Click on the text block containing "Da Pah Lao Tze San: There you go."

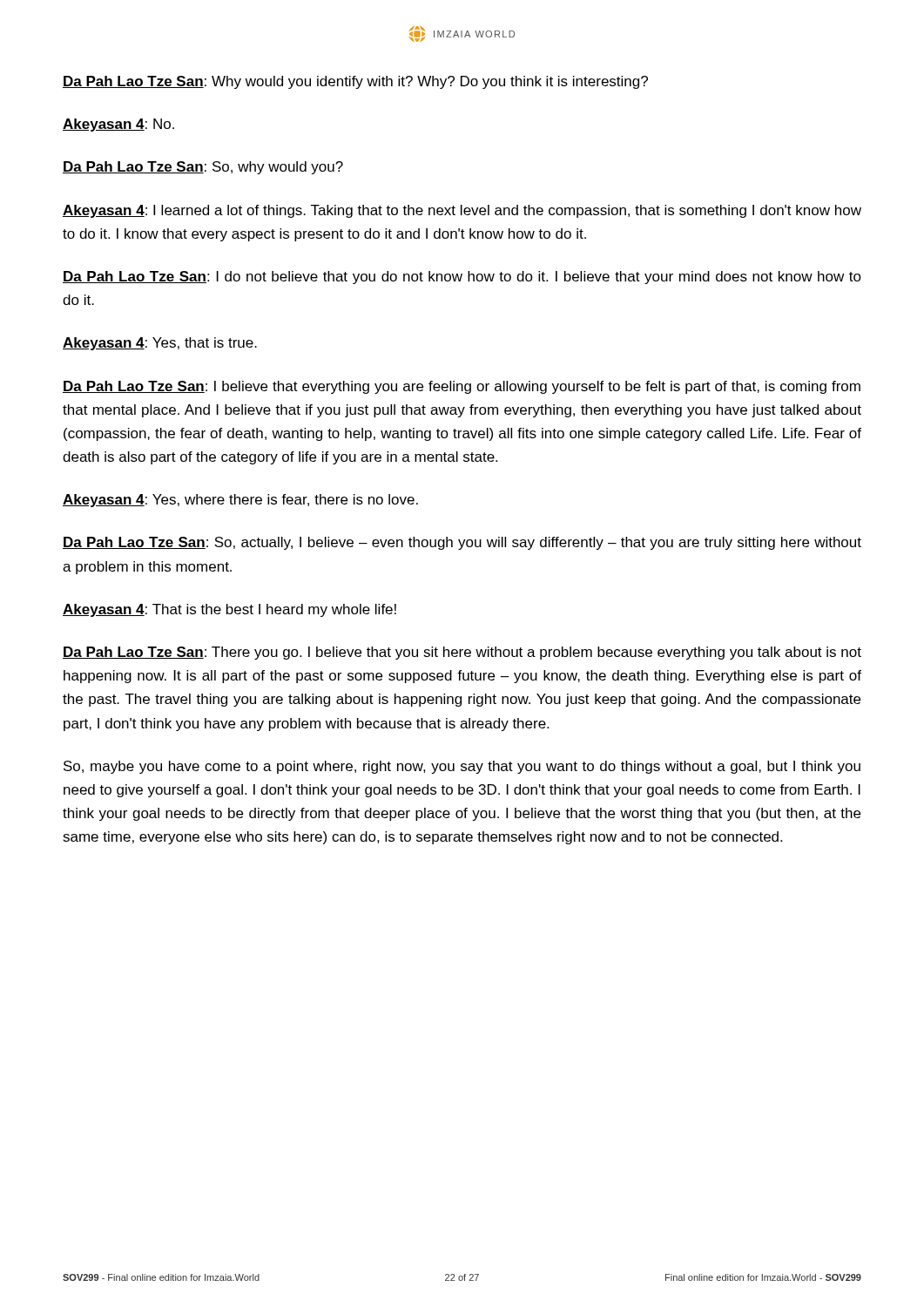(x=462, y=688)
